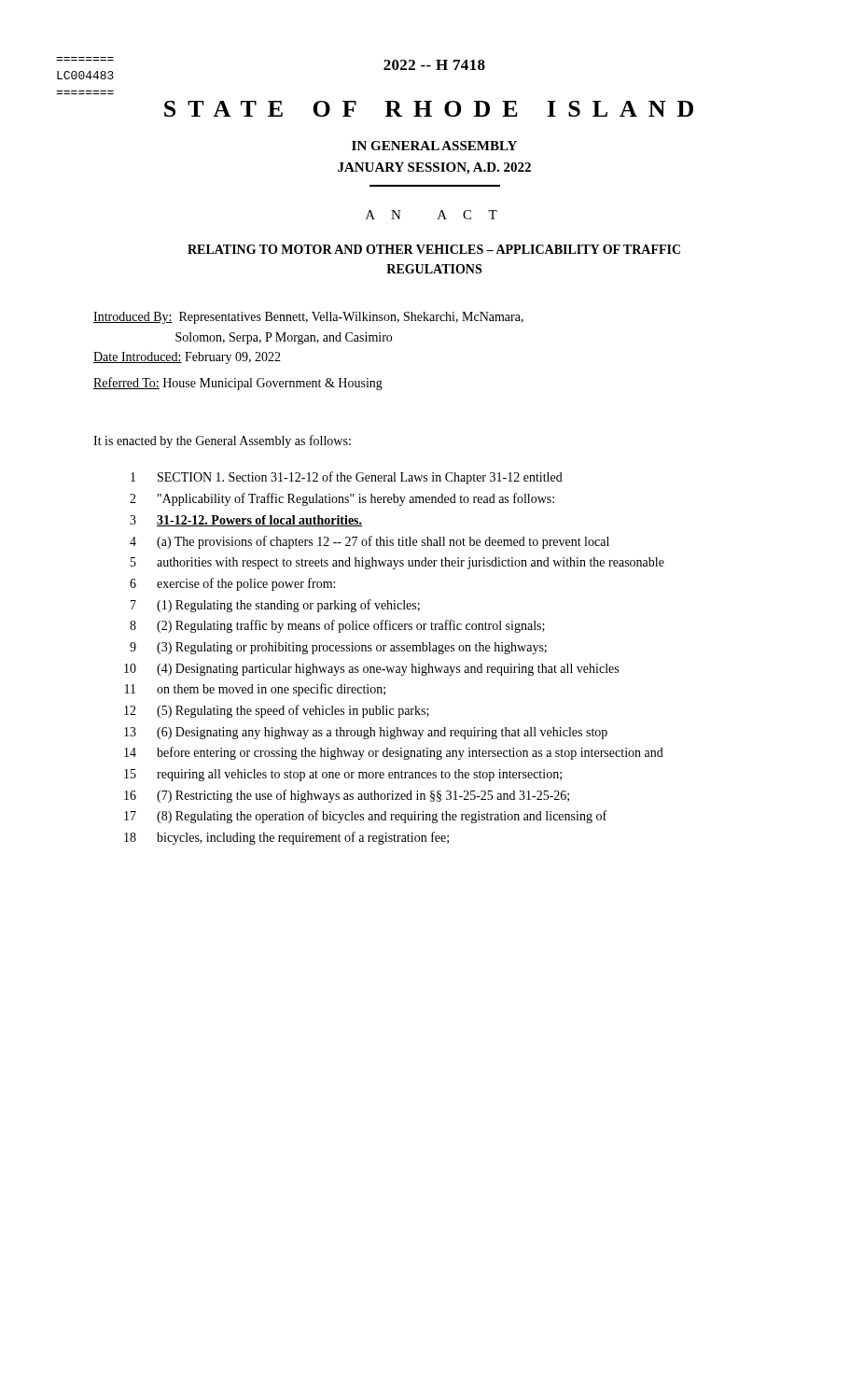
Task: Point to the text starting "Introduced By: Representatives Bennett, Vella-Wilkinson, Shekarchi, McNamara,"
Action: pyautogui.click(x=309, y=337)
